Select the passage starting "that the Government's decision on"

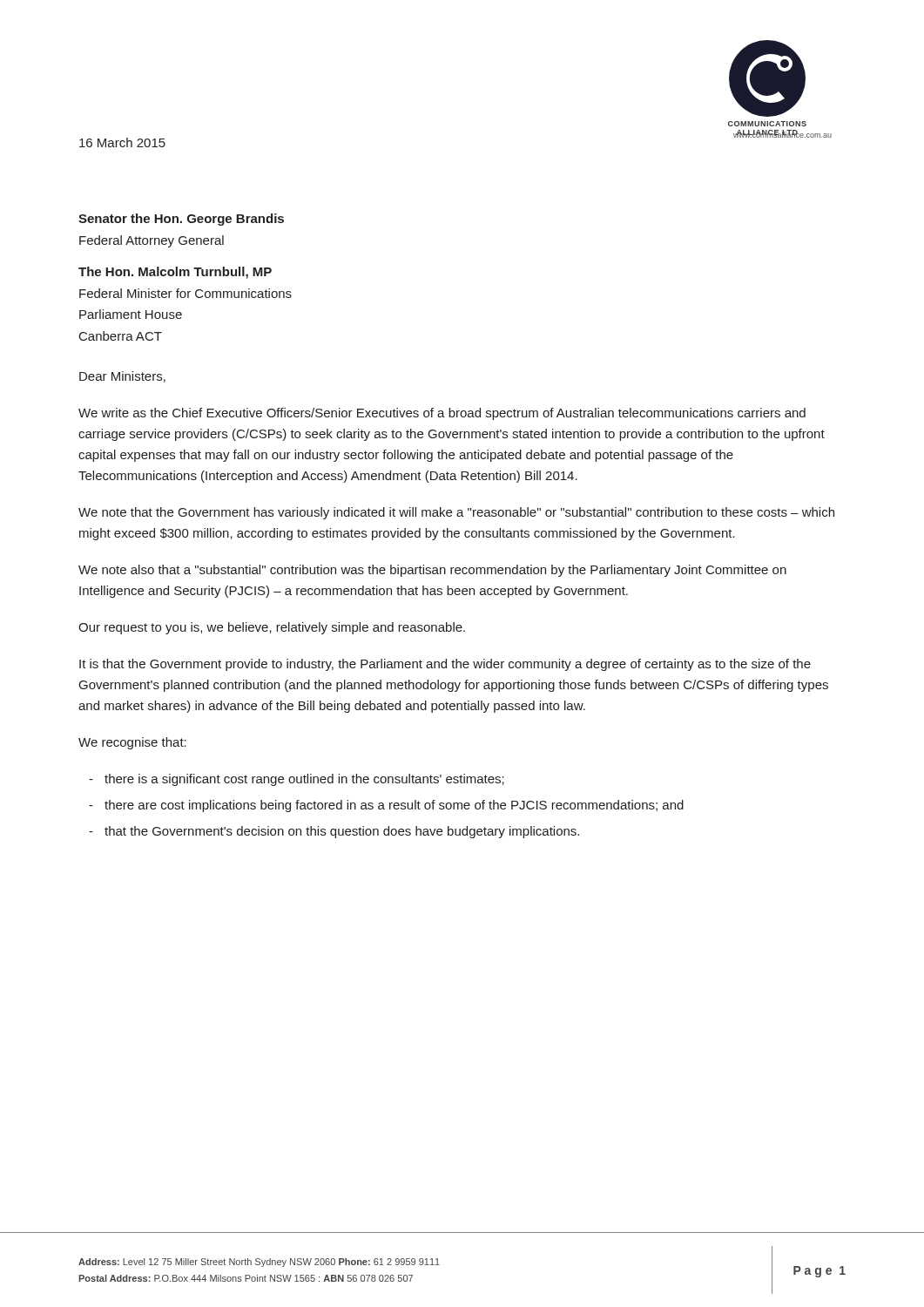(x=342, y=831)
